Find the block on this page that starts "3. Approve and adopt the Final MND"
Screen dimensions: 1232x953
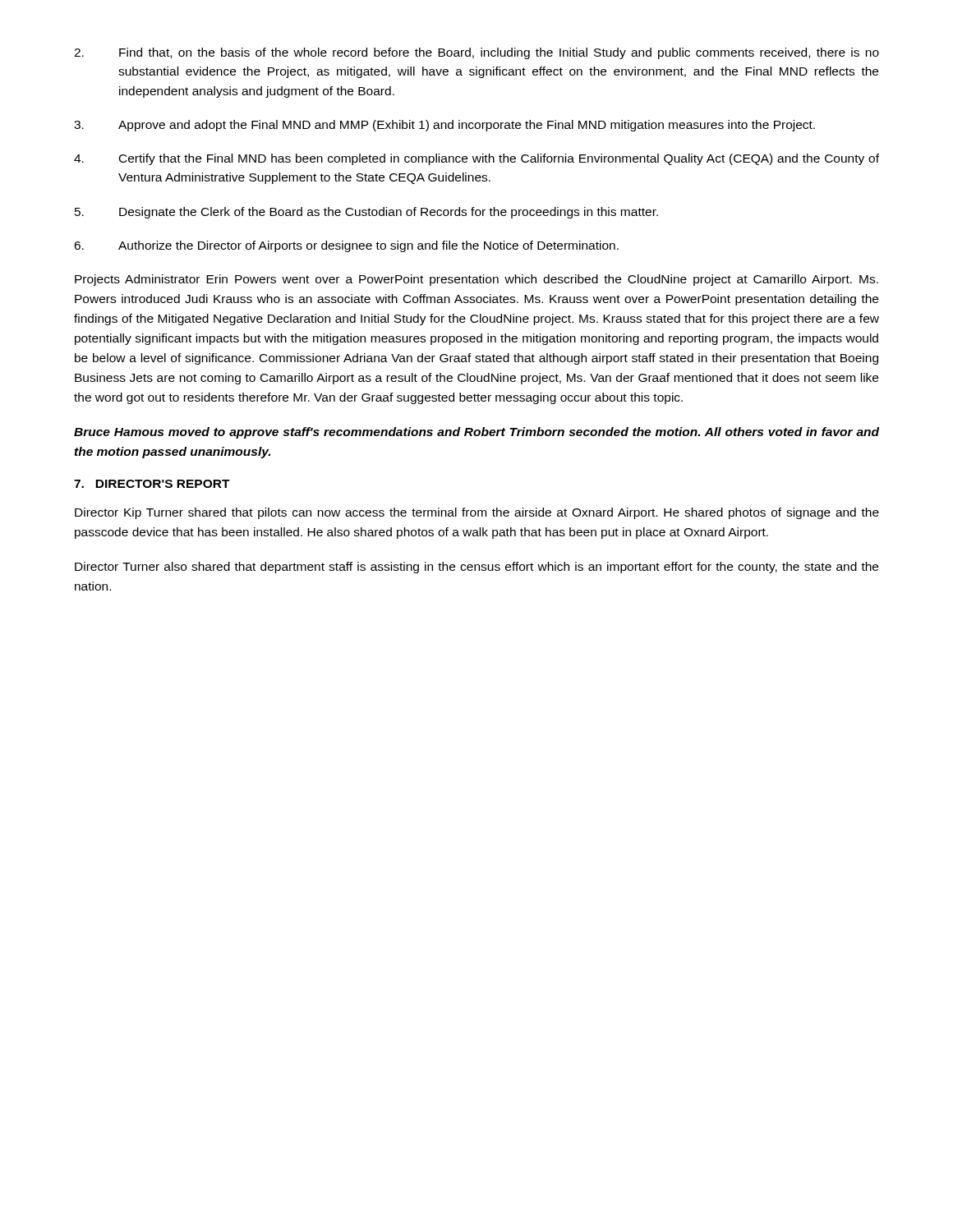(476, 124)
